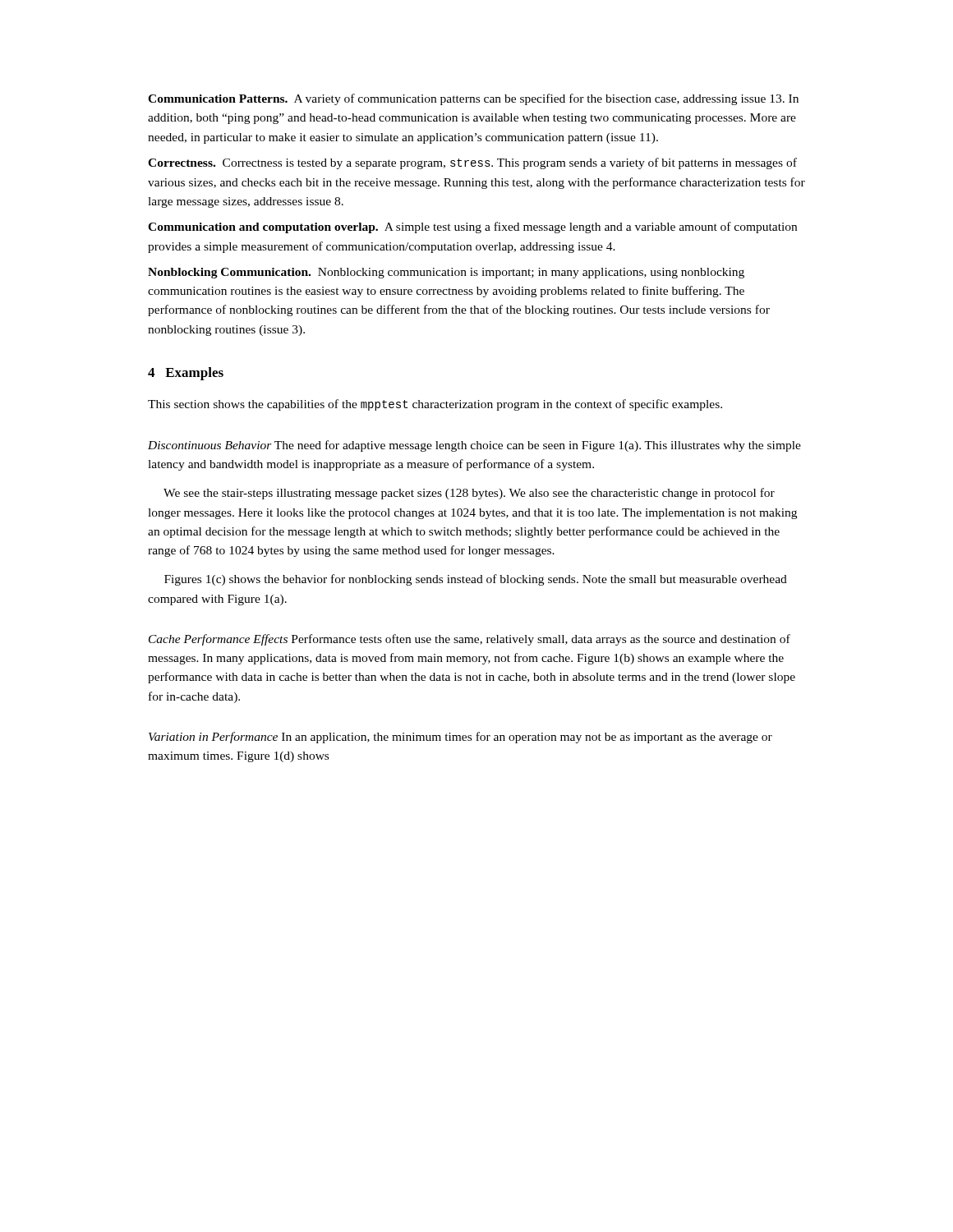Find the section header

pyautogui.click(x=186, y=372)
